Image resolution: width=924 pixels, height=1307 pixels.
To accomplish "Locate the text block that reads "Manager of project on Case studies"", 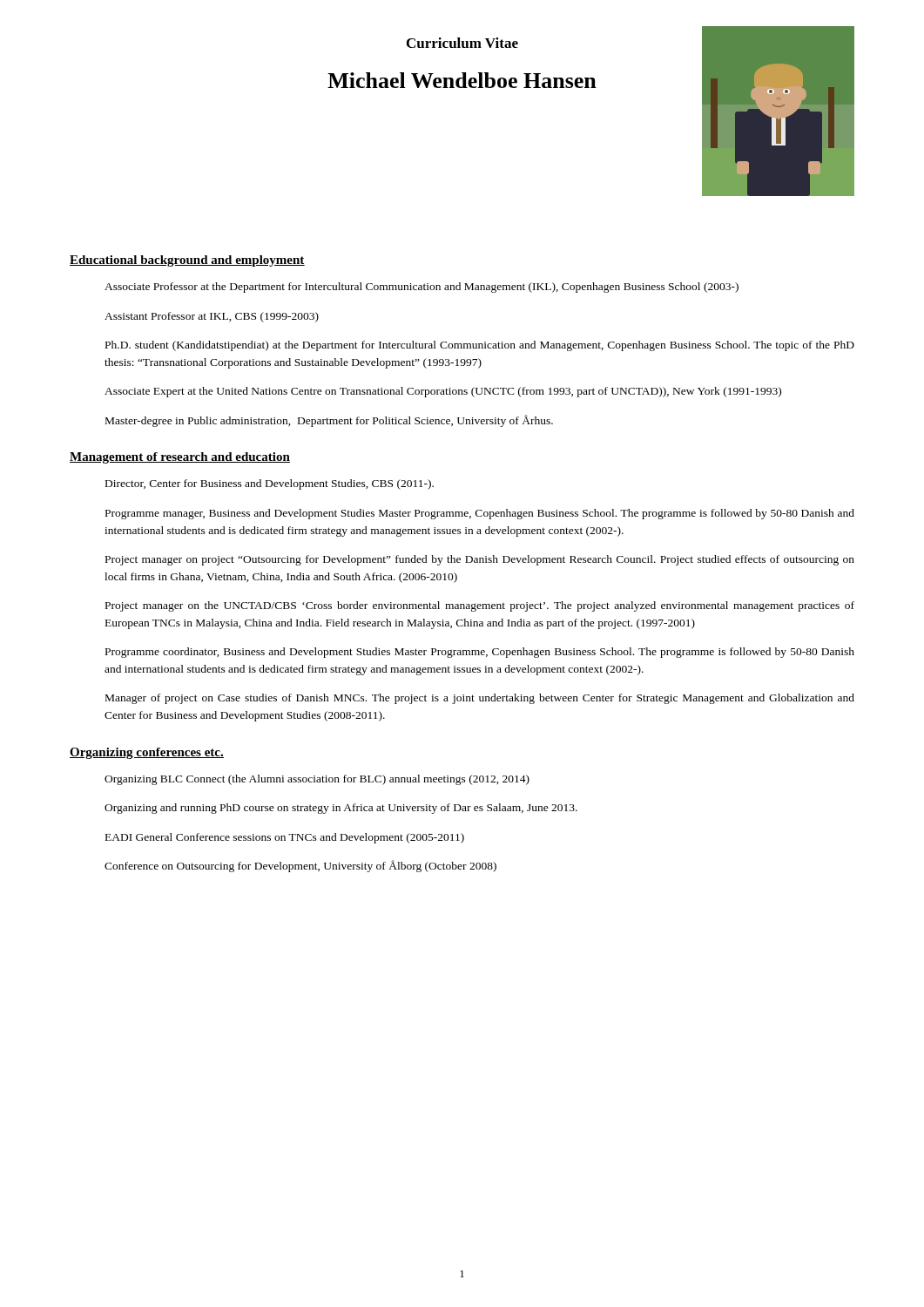I will [x=479, y=706].
